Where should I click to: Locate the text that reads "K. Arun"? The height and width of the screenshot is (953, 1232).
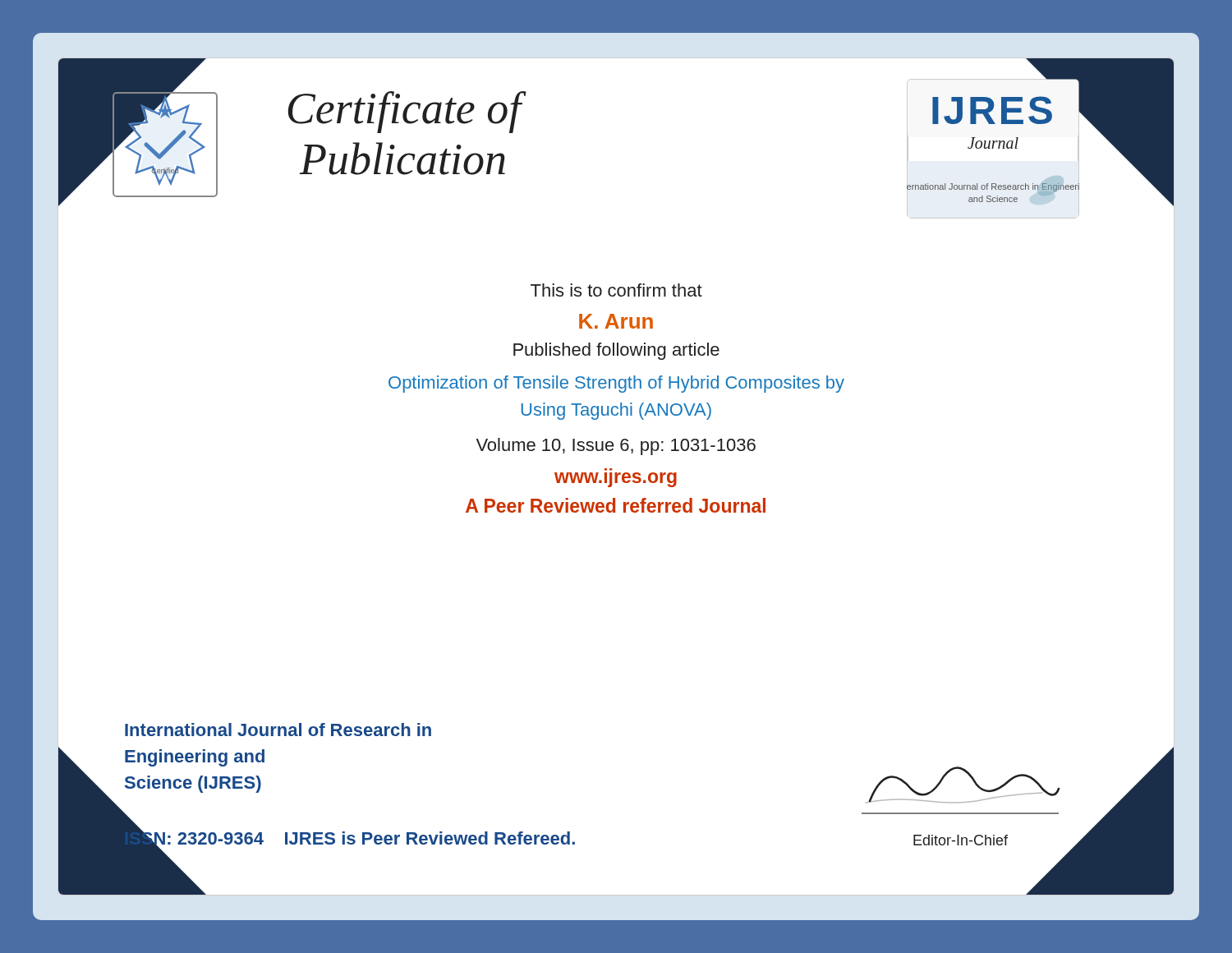tap(616, 321)
